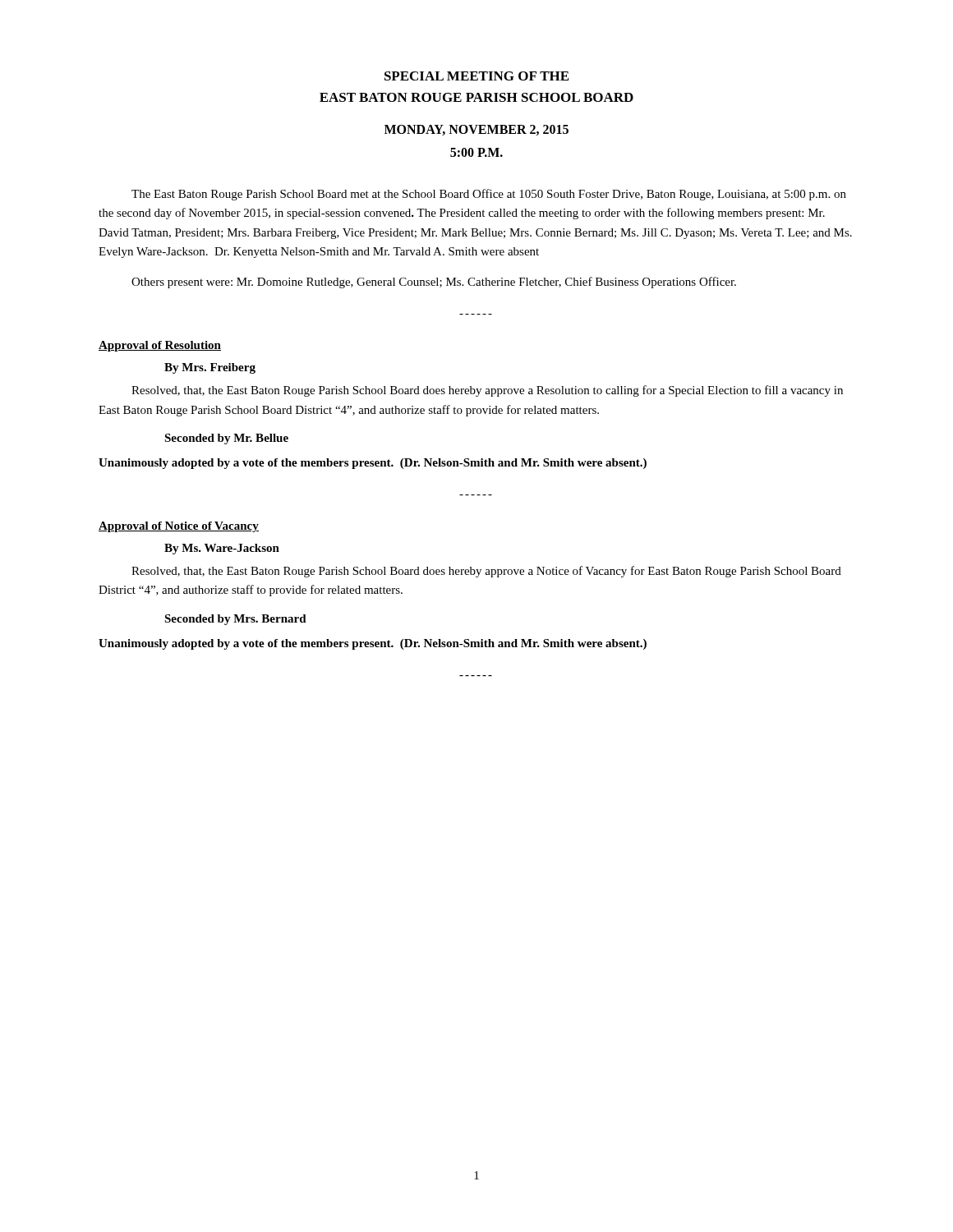This screenshot has height=1232, width=953.
Task: Find "Approval of Notice of Vacancy" on this page
Action: 179,526
